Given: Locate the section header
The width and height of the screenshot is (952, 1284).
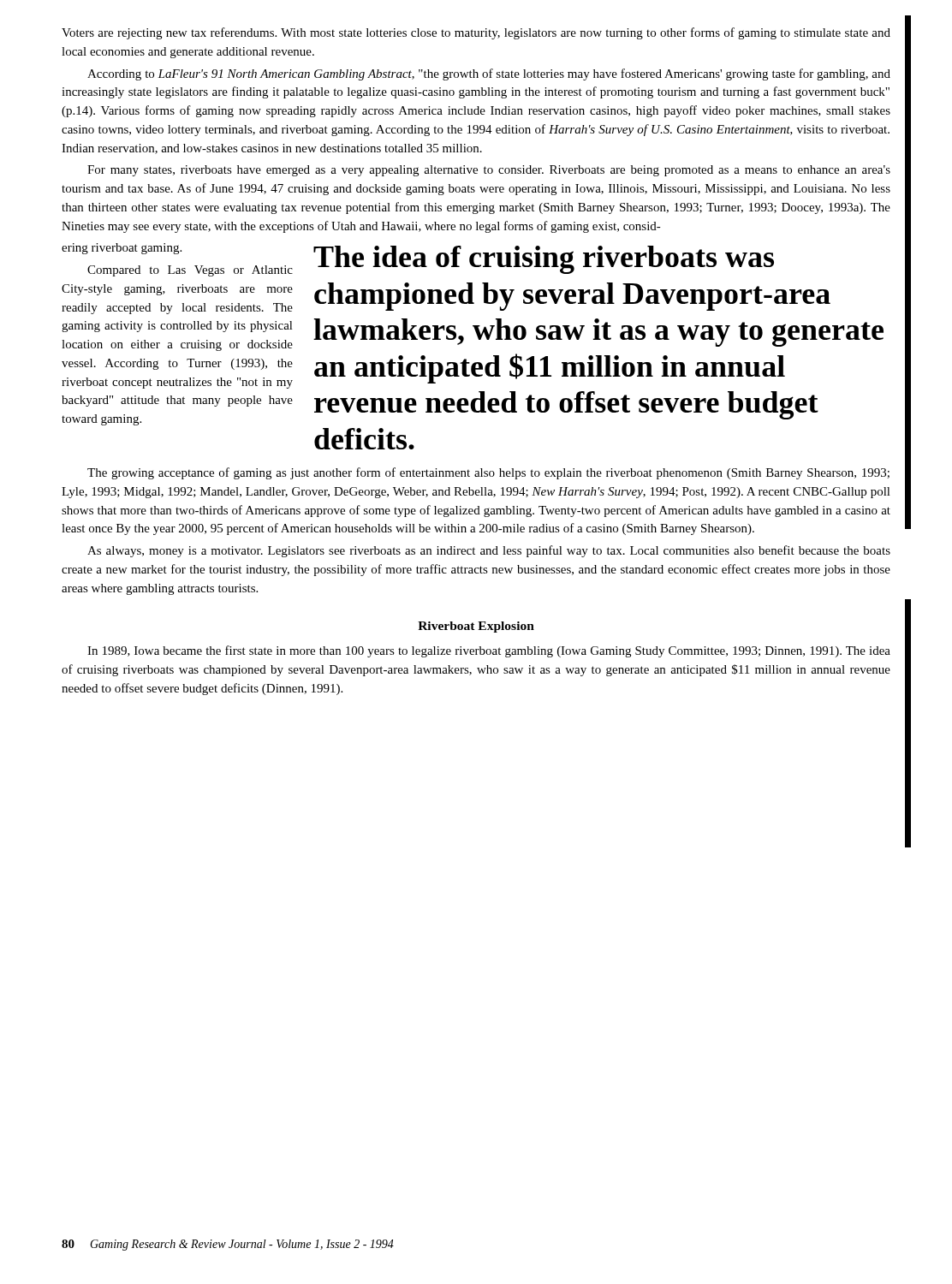Looking at the screenshot, I should pyautogui.click(x=476, y=626).
